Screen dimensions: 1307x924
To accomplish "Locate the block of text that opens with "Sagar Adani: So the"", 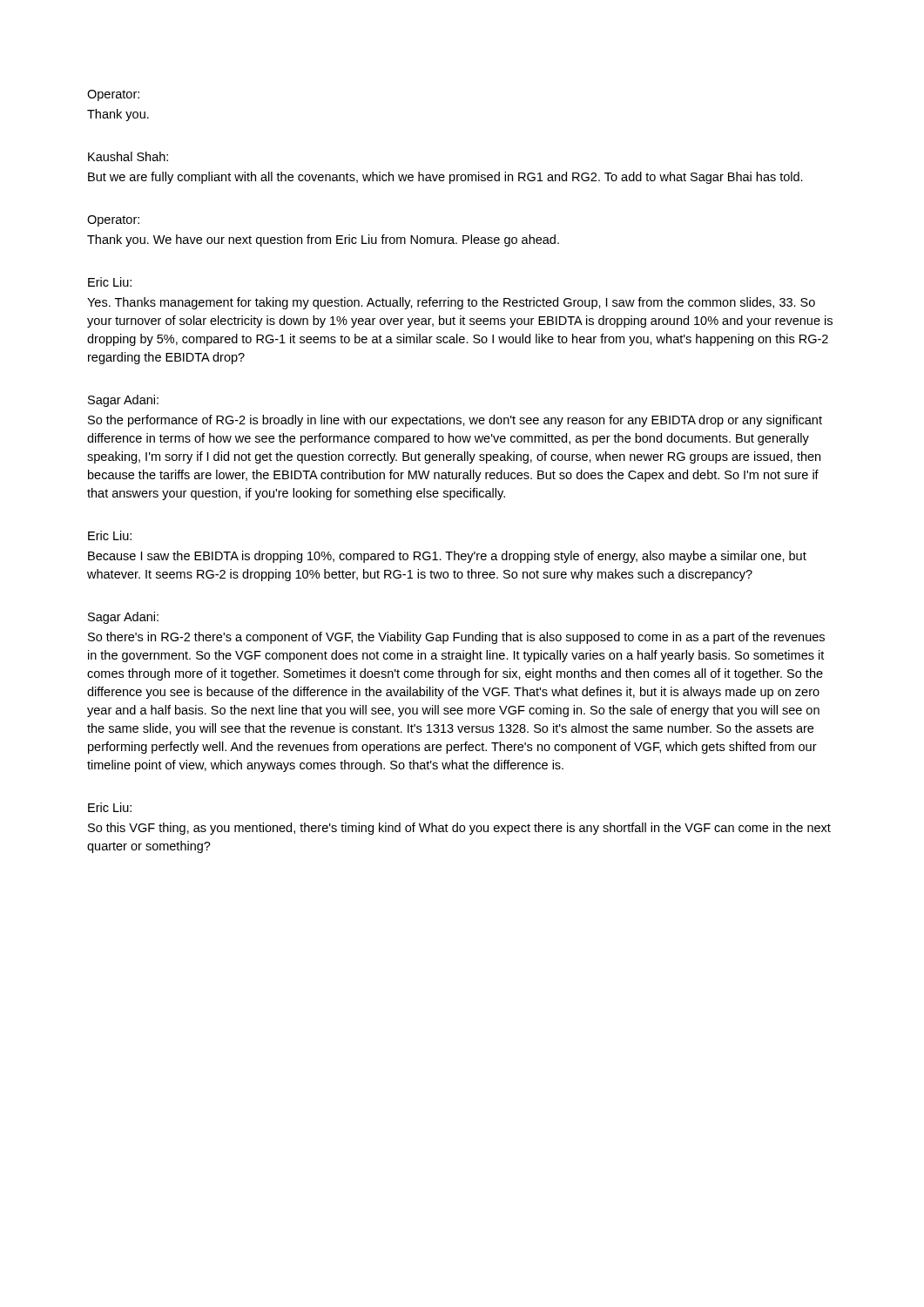I will click(x=462, y=447).
